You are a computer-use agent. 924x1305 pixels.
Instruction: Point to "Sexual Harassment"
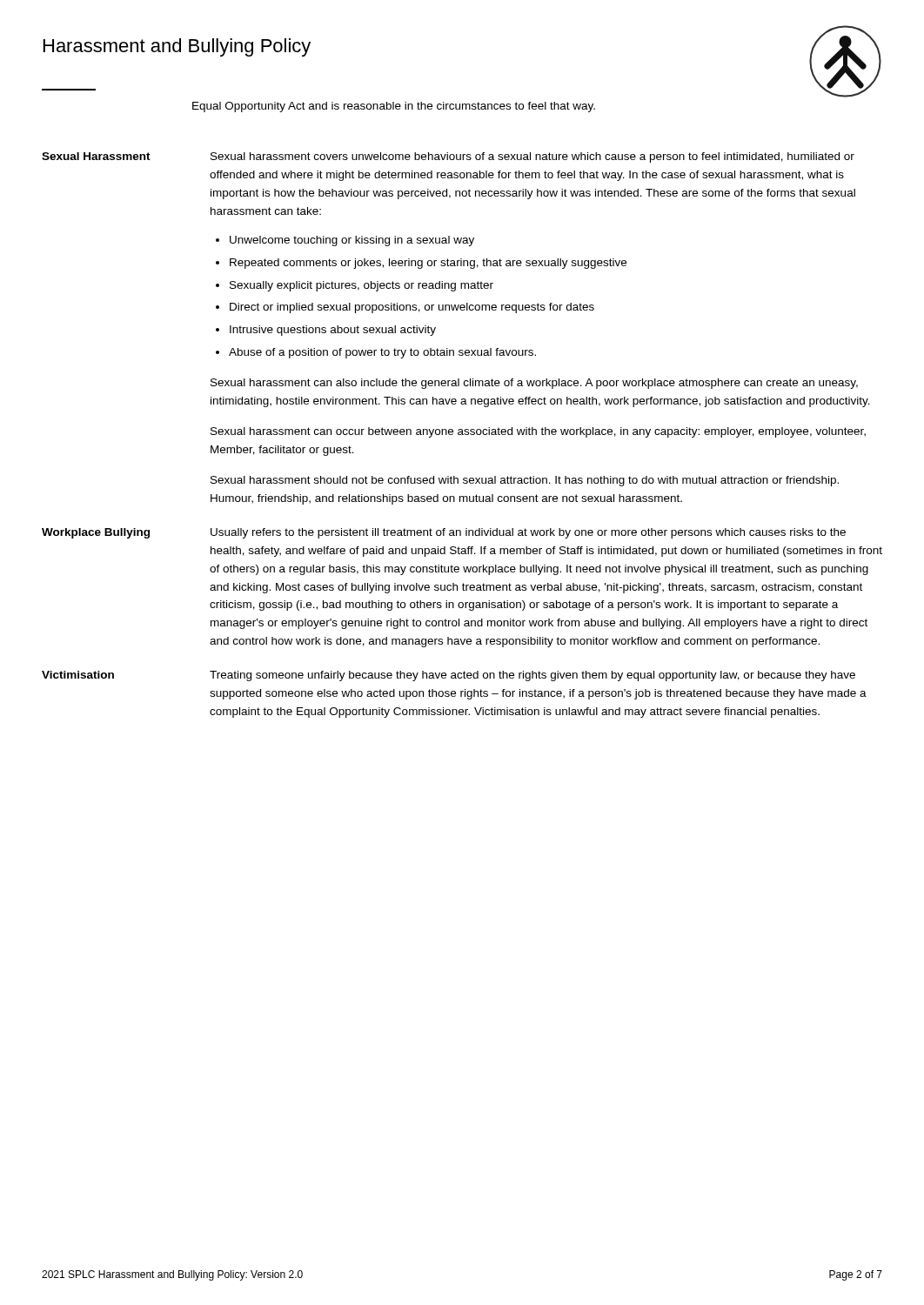pyautogui.click(x=96, y=156)
